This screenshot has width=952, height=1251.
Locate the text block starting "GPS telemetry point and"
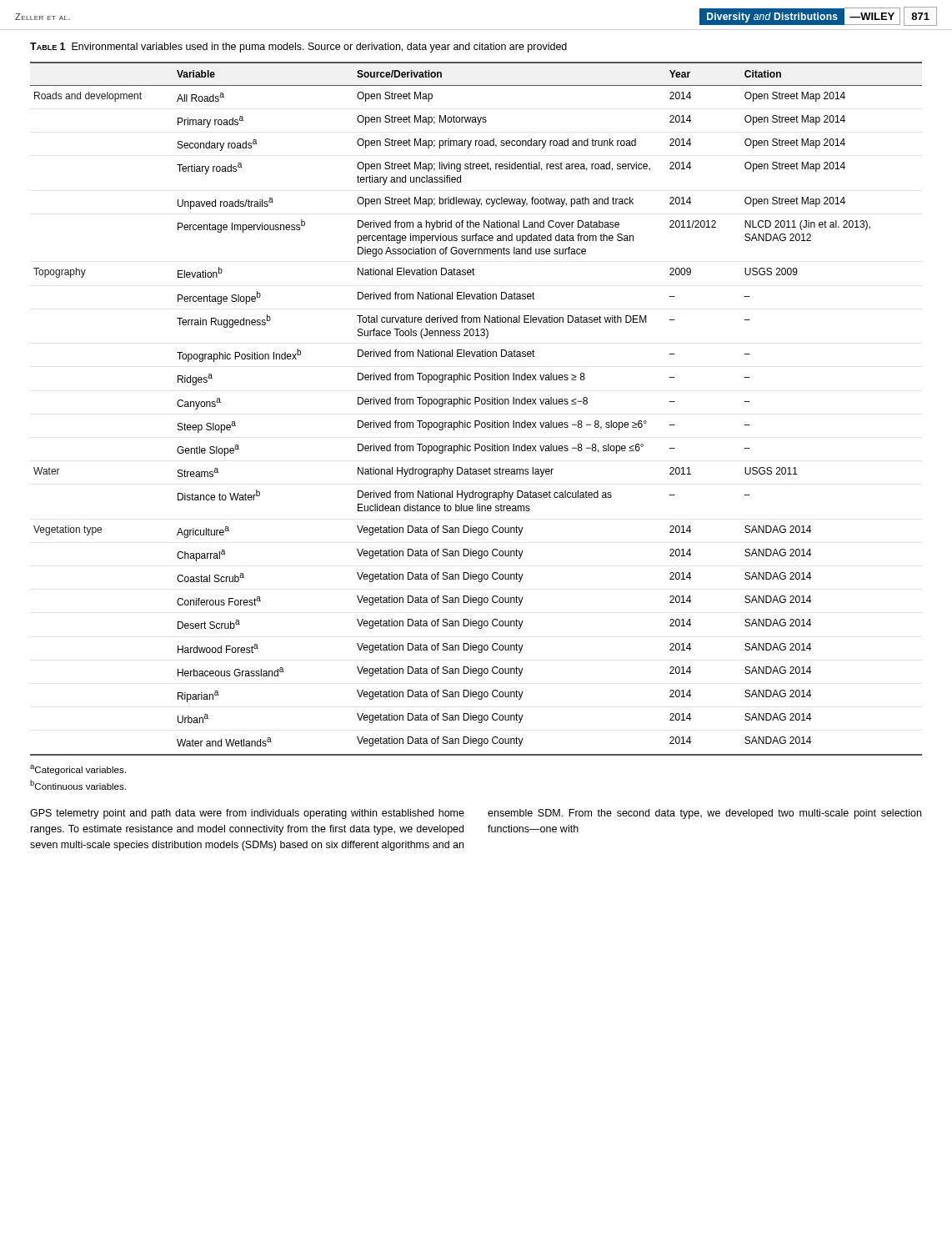click(x=242, y=814)
